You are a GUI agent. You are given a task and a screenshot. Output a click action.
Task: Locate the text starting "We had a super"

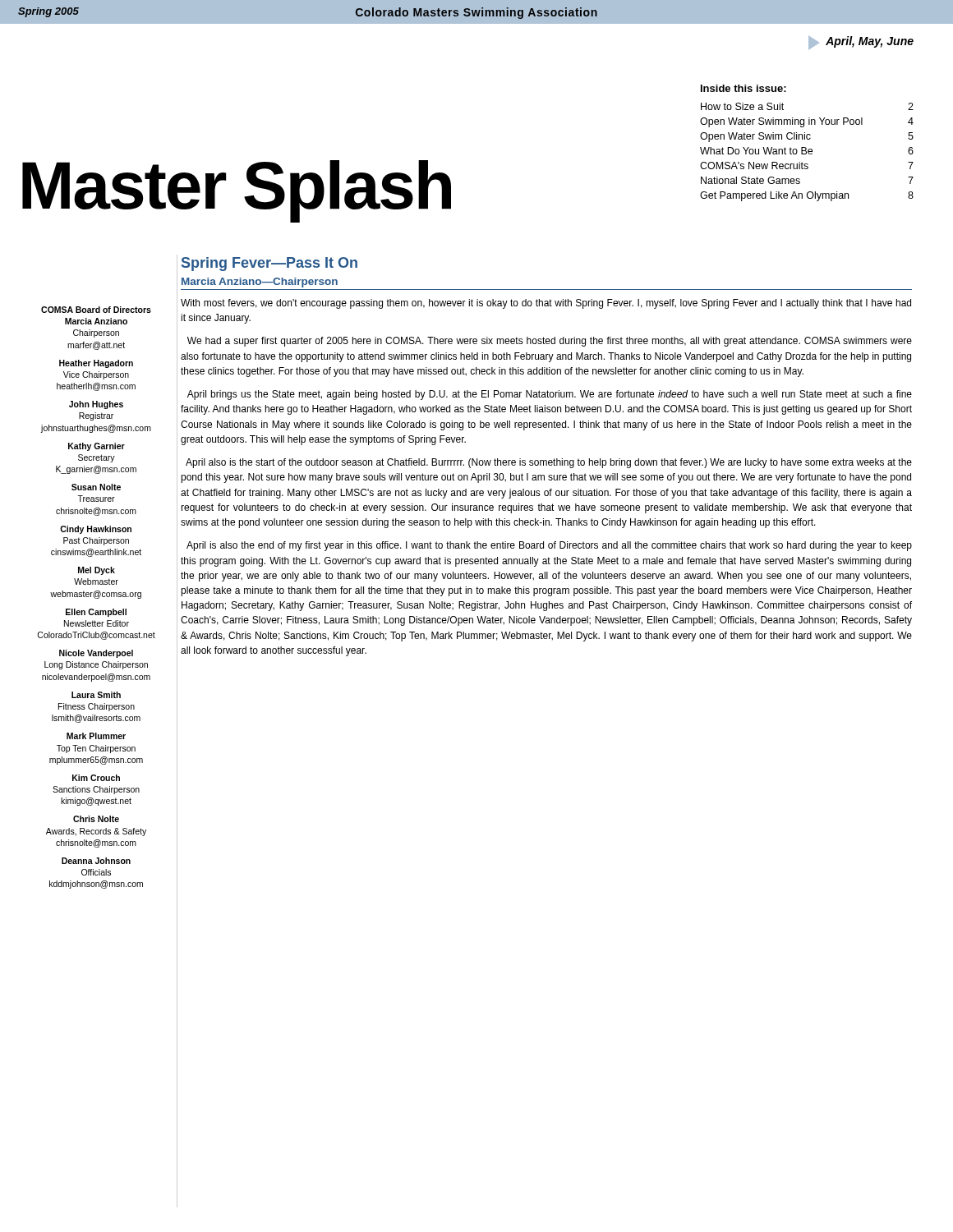pos(546,356)
